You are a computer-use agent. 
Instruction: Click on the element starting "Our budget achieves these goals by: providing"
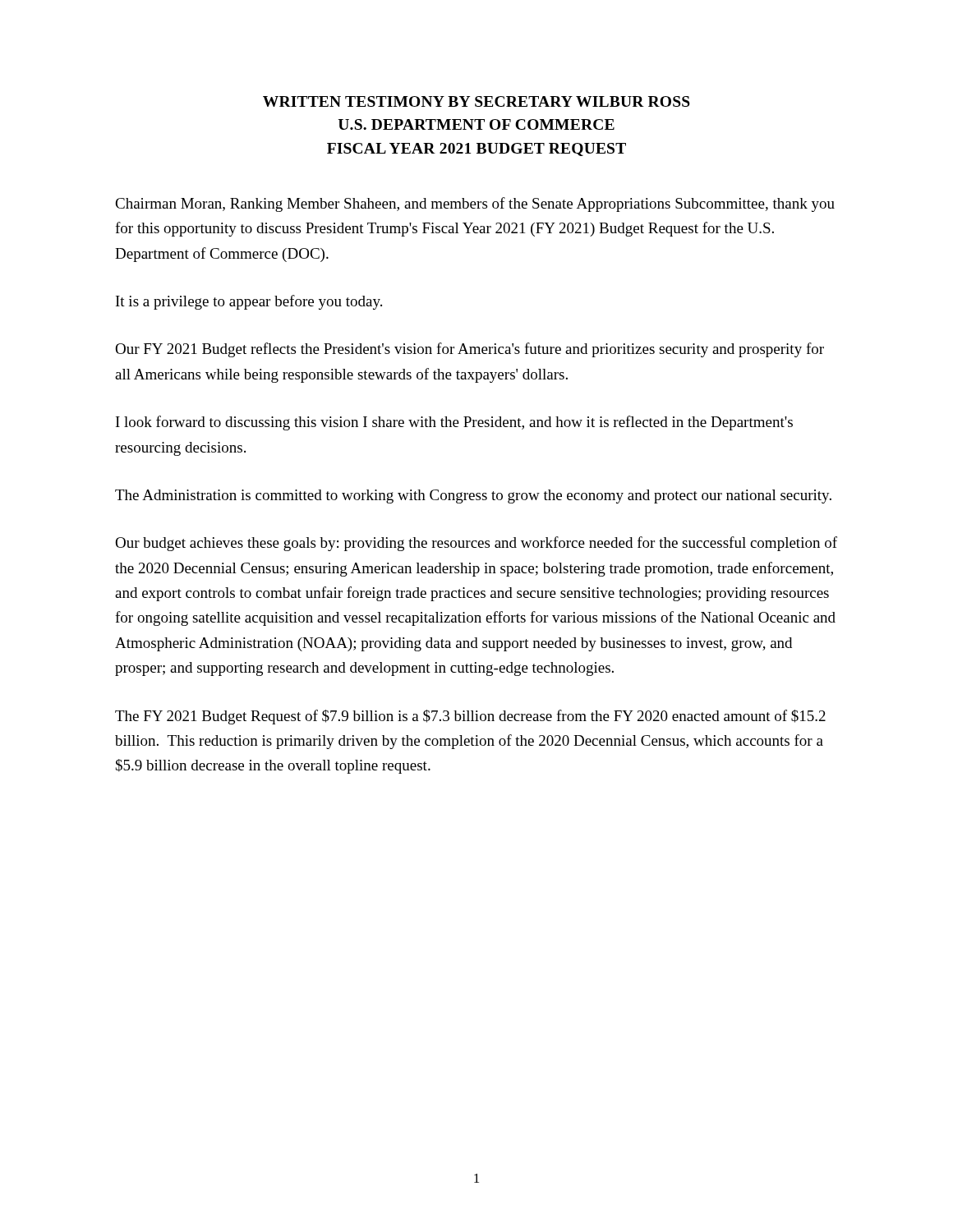(476, 605)
